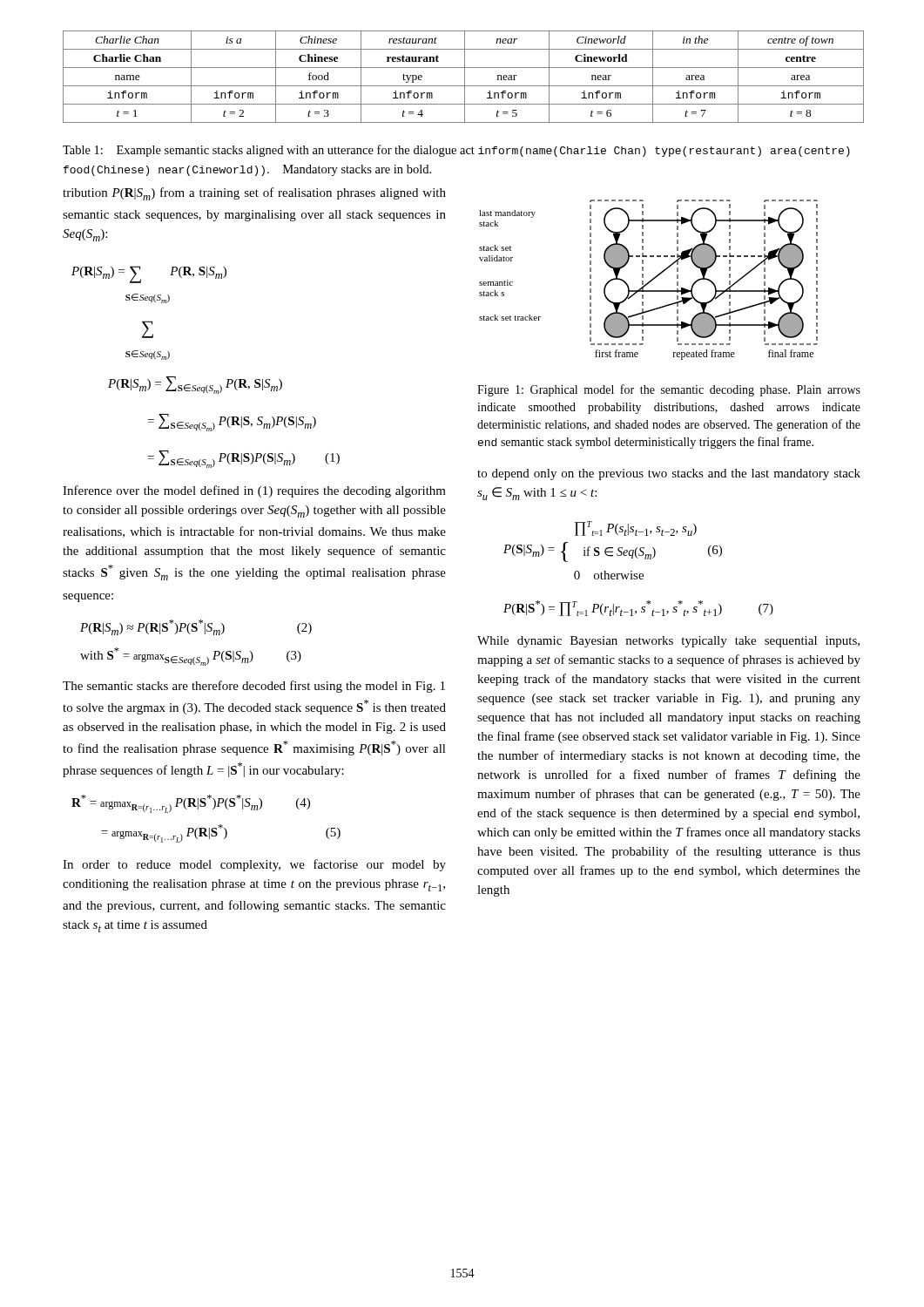The width and height of the screenshot is (924, 1307).
Task: Click on the formula that says "R* = argmaxR=(r1…rL) P(R|S*)P(S*|Sm) (4) ="
Action: coord(206,818)
